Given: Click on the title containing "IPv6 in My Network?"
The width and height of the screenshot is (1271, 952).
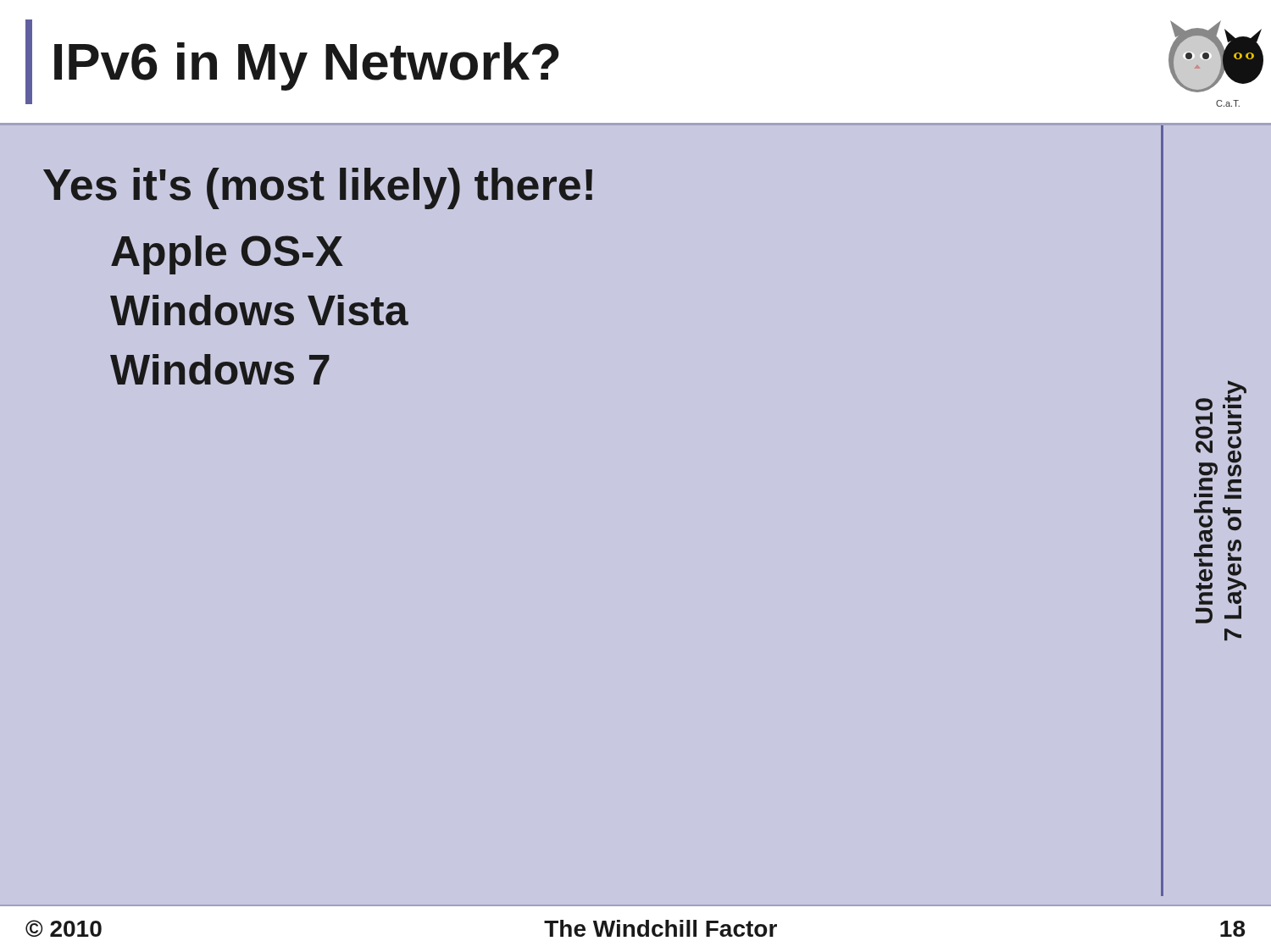Looking at the screenshot, I should point(306,61).
